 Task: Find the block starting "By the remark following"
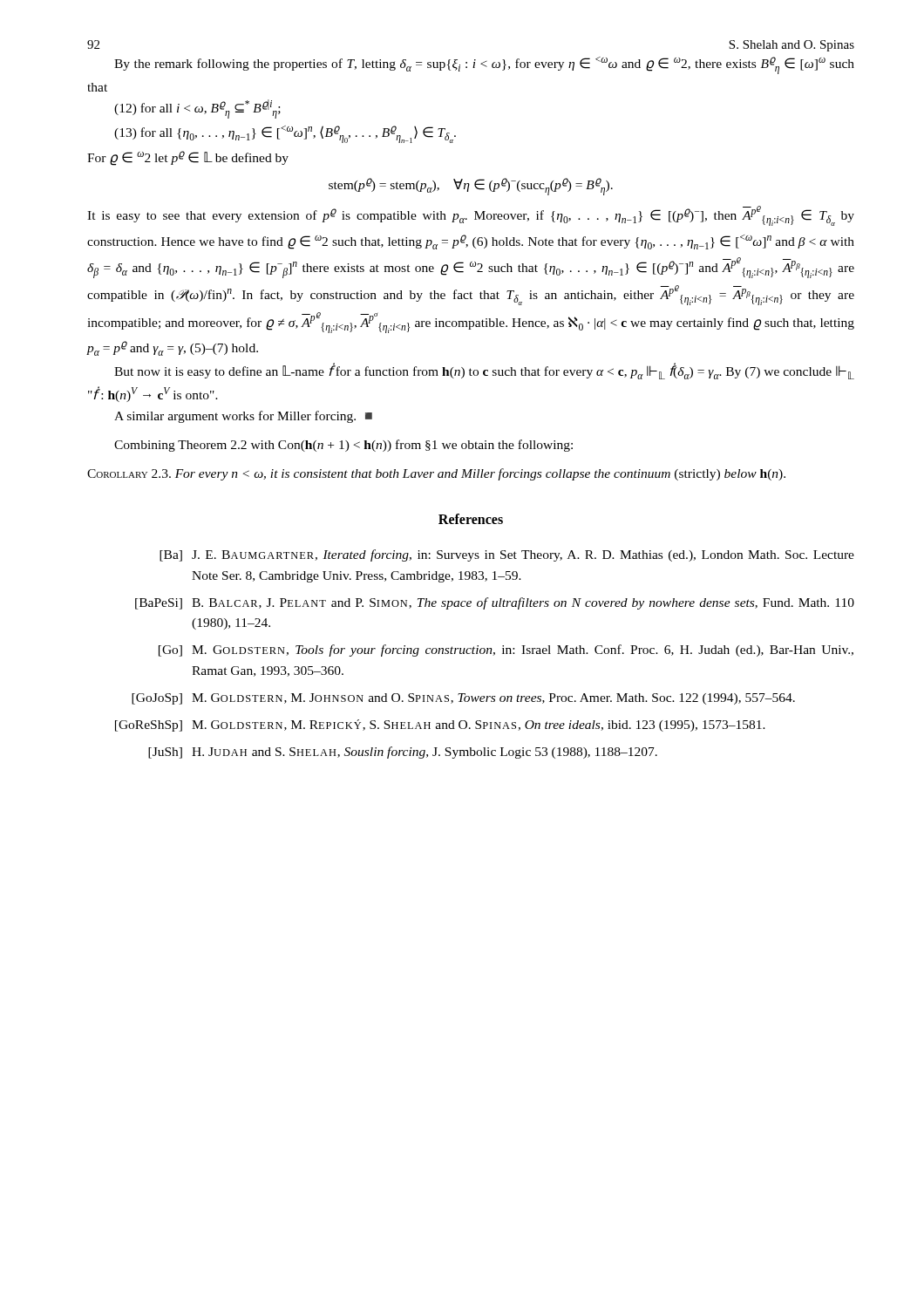tap(471, 75)
